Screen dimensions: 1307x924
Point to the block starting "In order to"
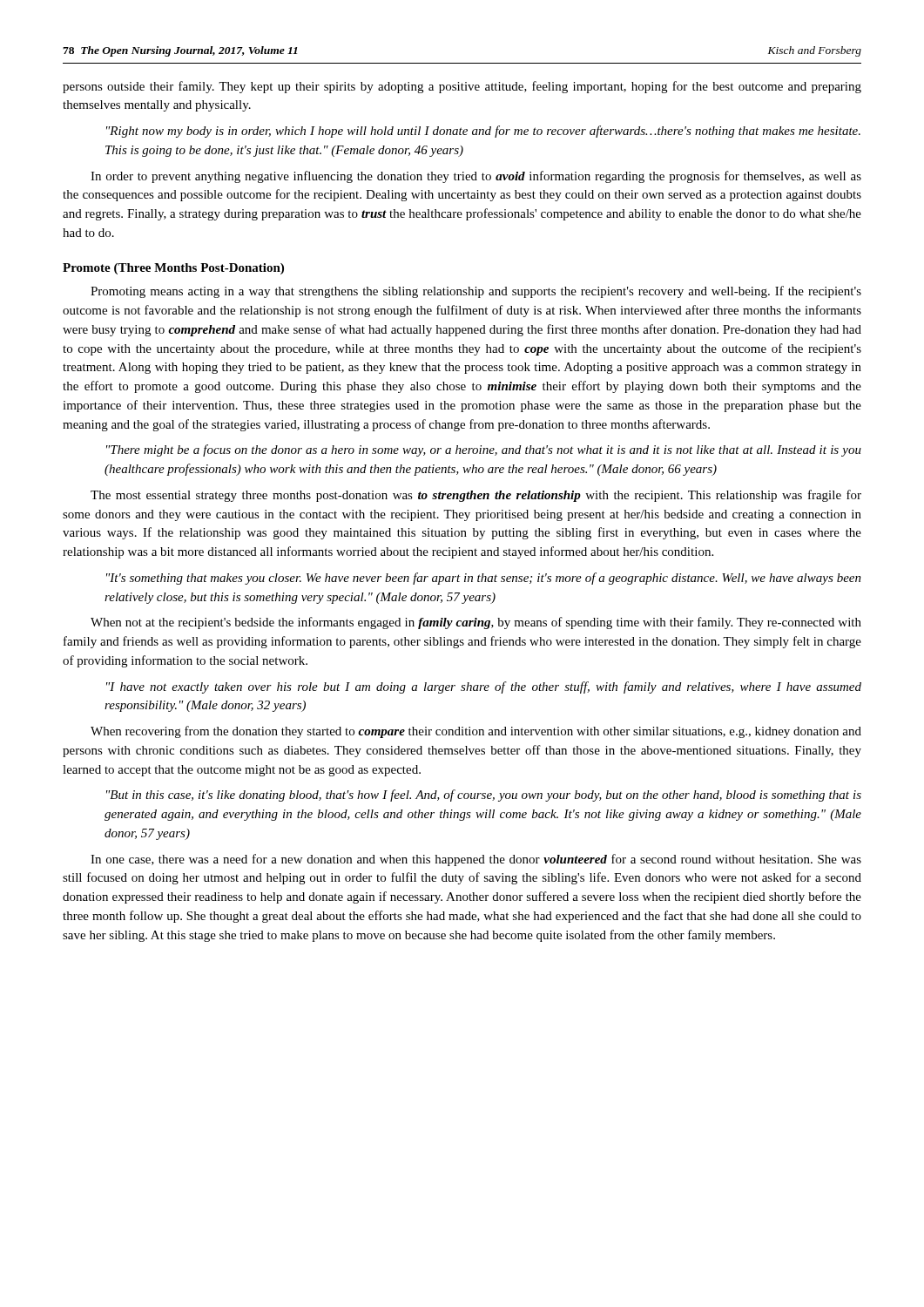pos(462,204)
